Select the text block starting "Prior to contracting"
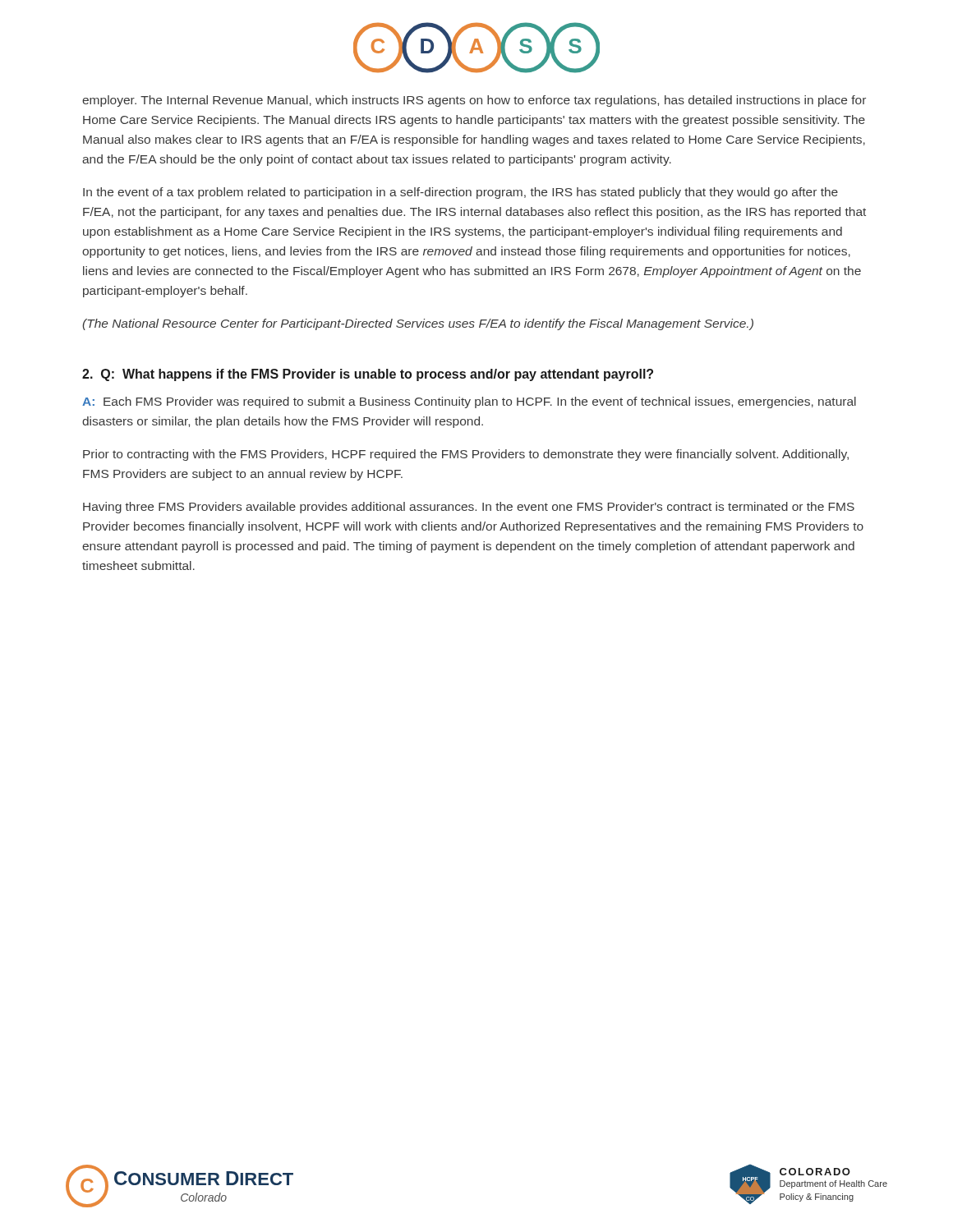The width and height of the screenshot is (953, 1232). tap(466, 464)
